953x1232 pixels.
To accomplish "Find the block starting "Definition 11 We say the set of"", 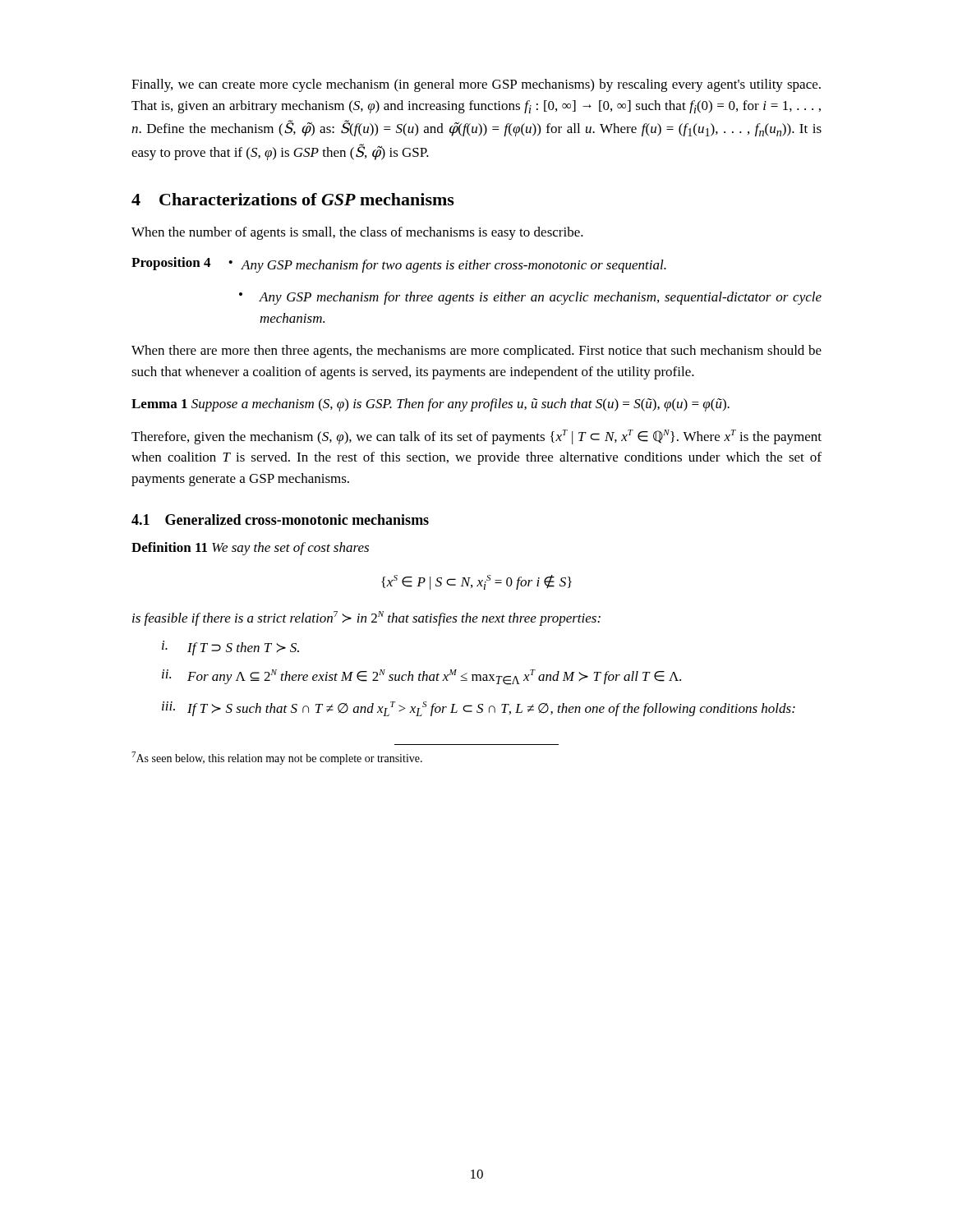I will [x=250, y=548].
